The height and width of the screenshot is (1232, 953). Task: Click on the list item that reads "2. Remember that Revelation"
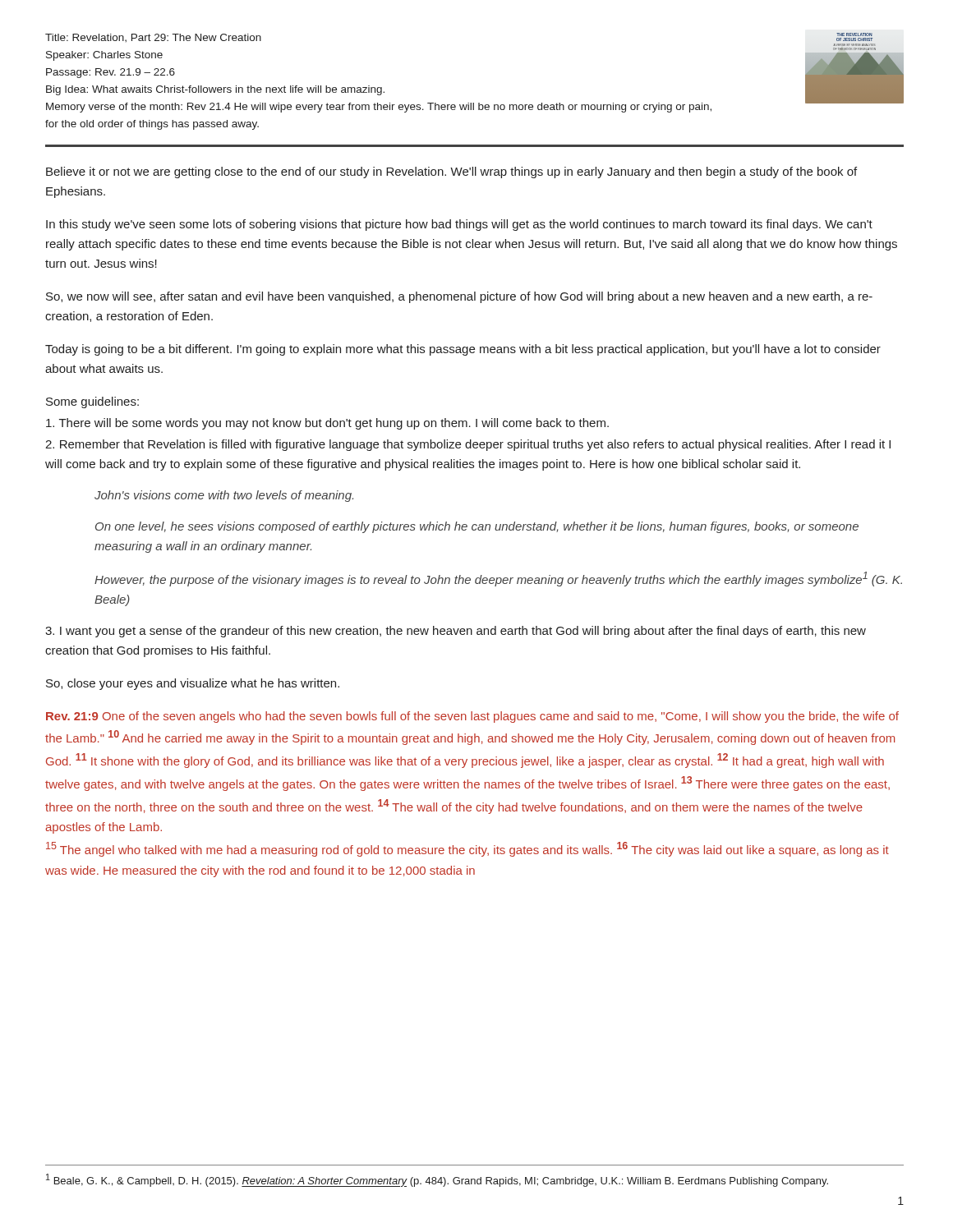468,453
